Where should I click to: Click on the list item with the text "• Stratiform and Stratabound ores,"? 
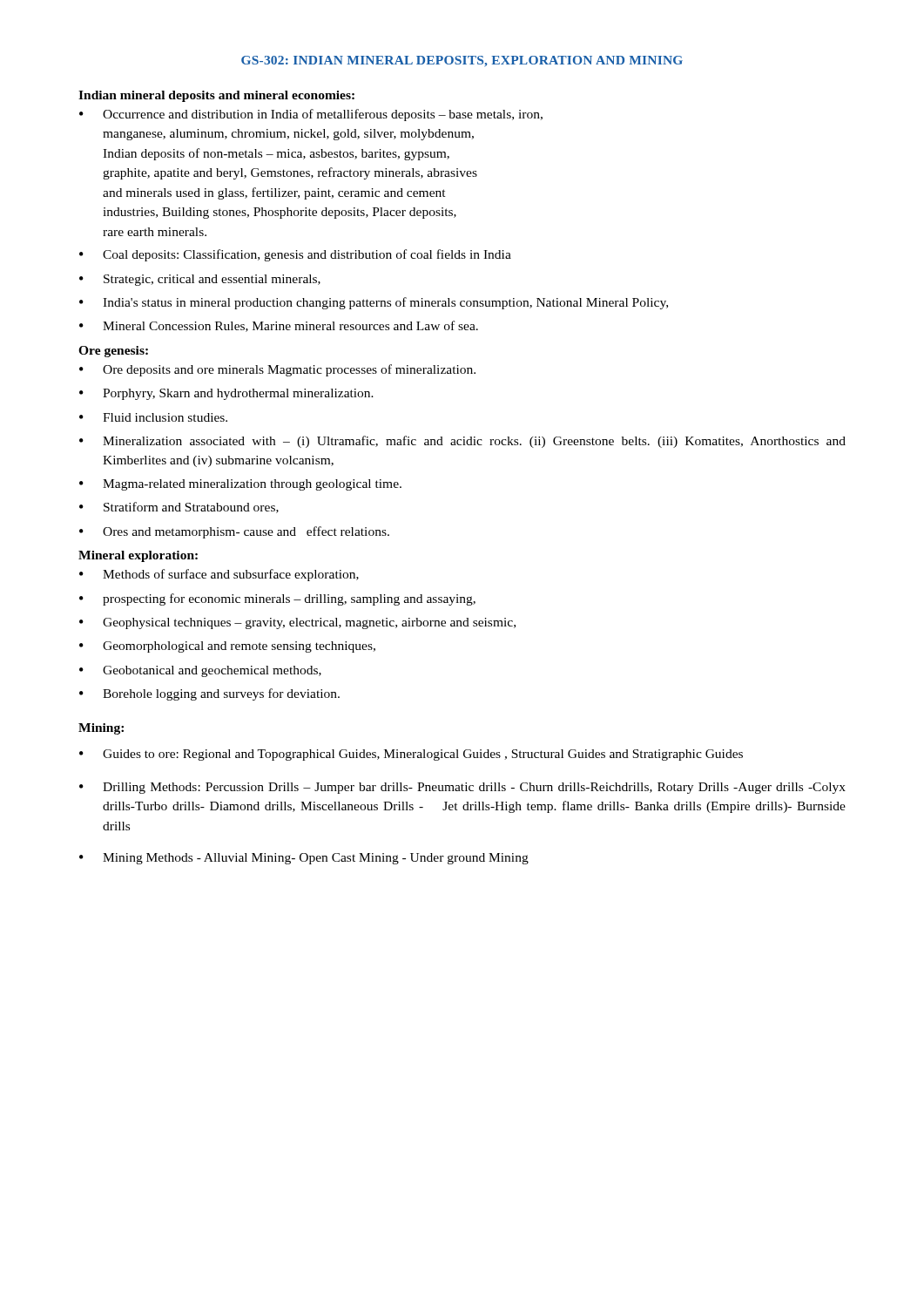[x=179, y=508]
